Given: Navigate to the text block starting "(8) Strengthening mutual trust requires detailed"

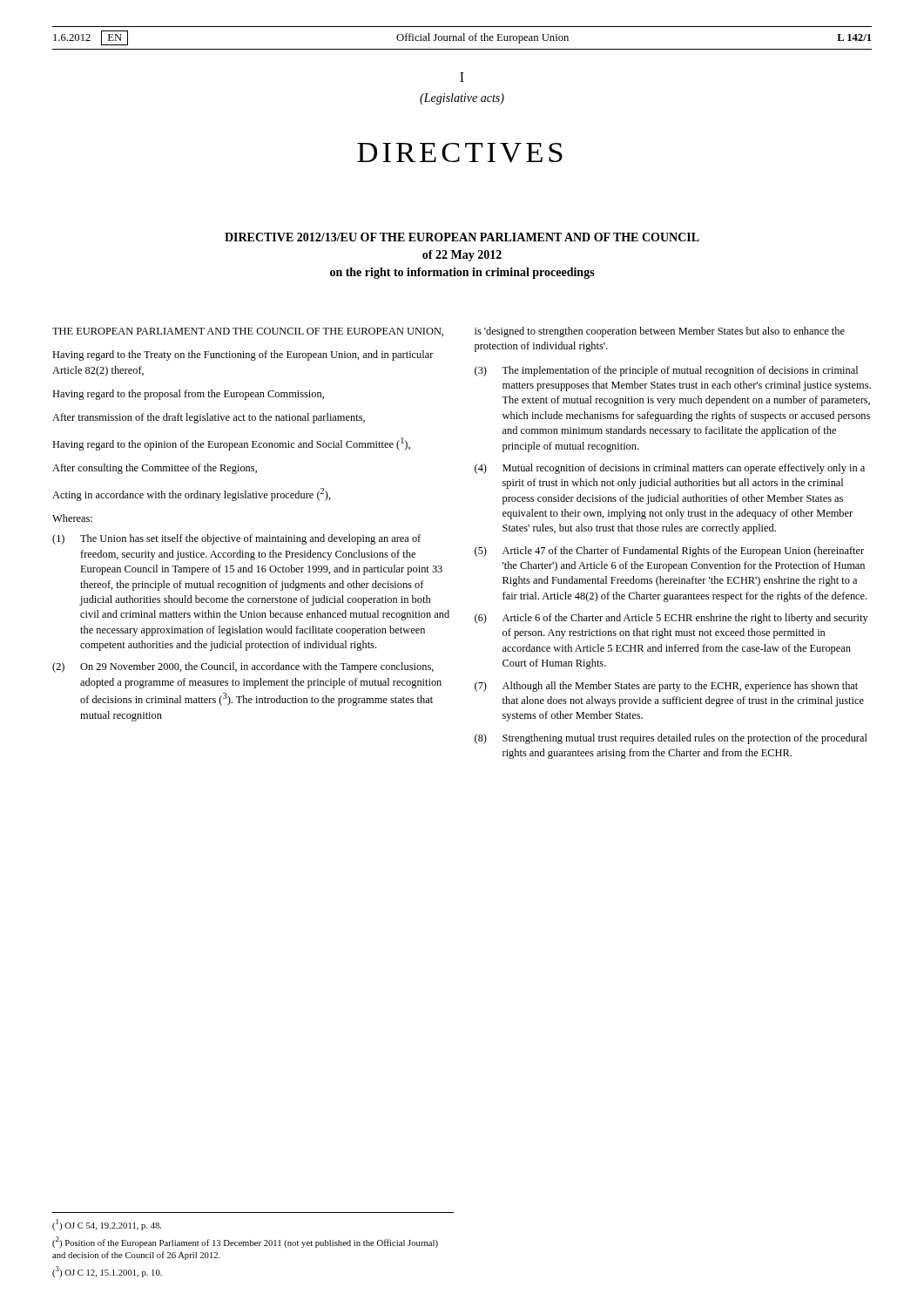Looking at the screenshot, I should pos(673,746).
